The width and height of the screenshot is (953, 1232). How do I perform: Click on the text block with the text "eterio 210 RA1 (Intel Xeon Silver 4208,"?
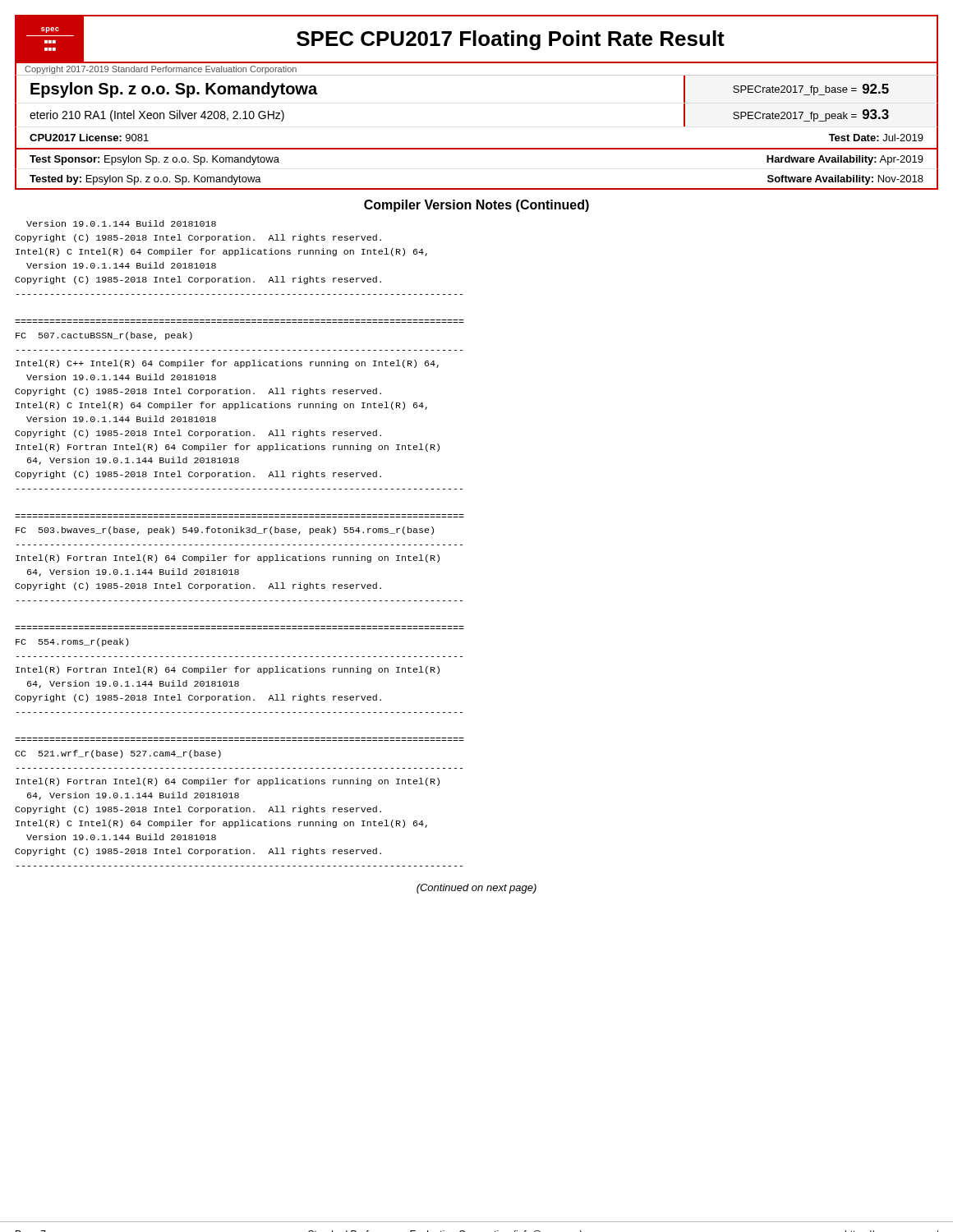111,115
